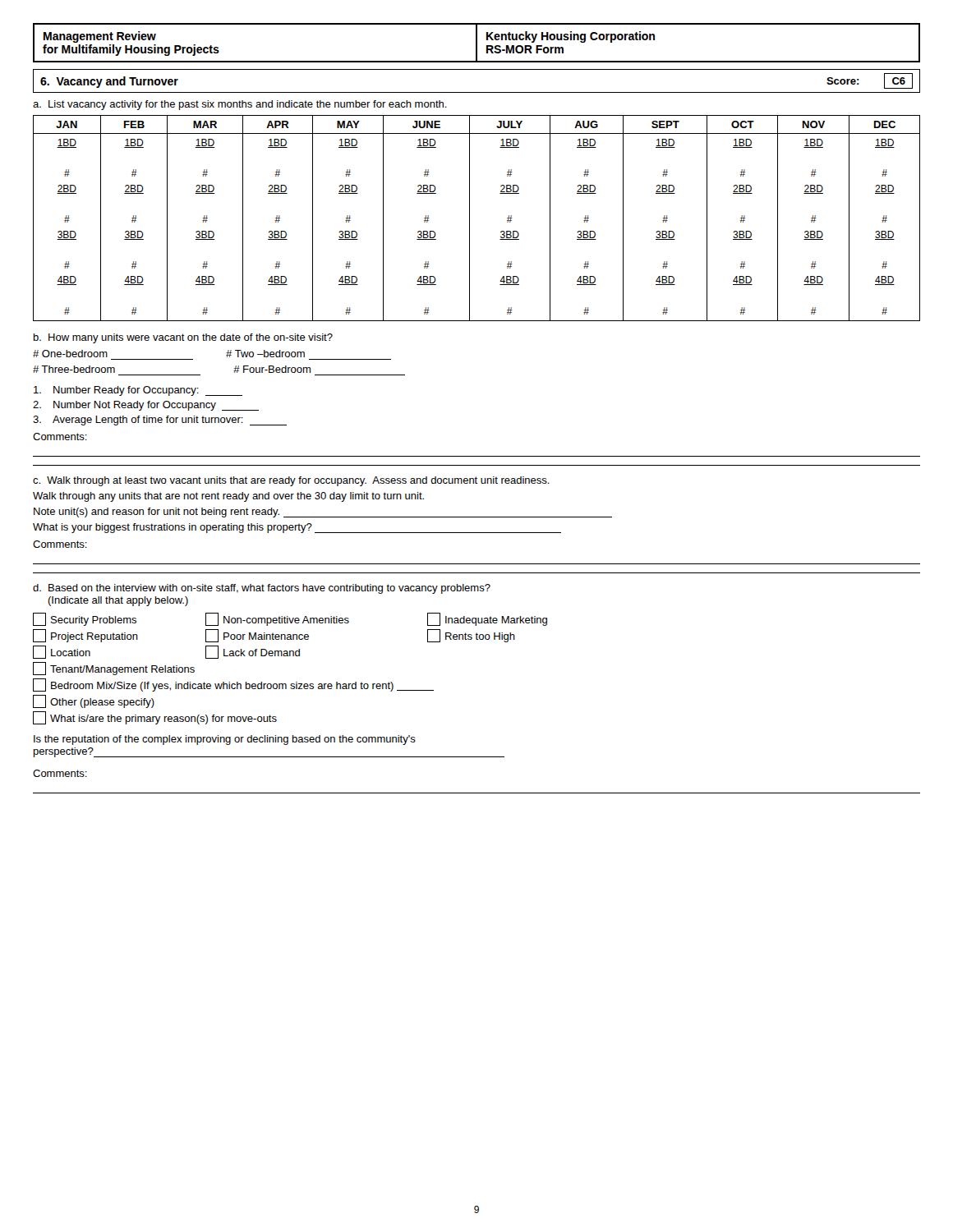Click on the list item that says "2. Number Not Ready"
The height and width of the screenshot is (1232, 953).
pyautogui.click(x=146, y=406)
